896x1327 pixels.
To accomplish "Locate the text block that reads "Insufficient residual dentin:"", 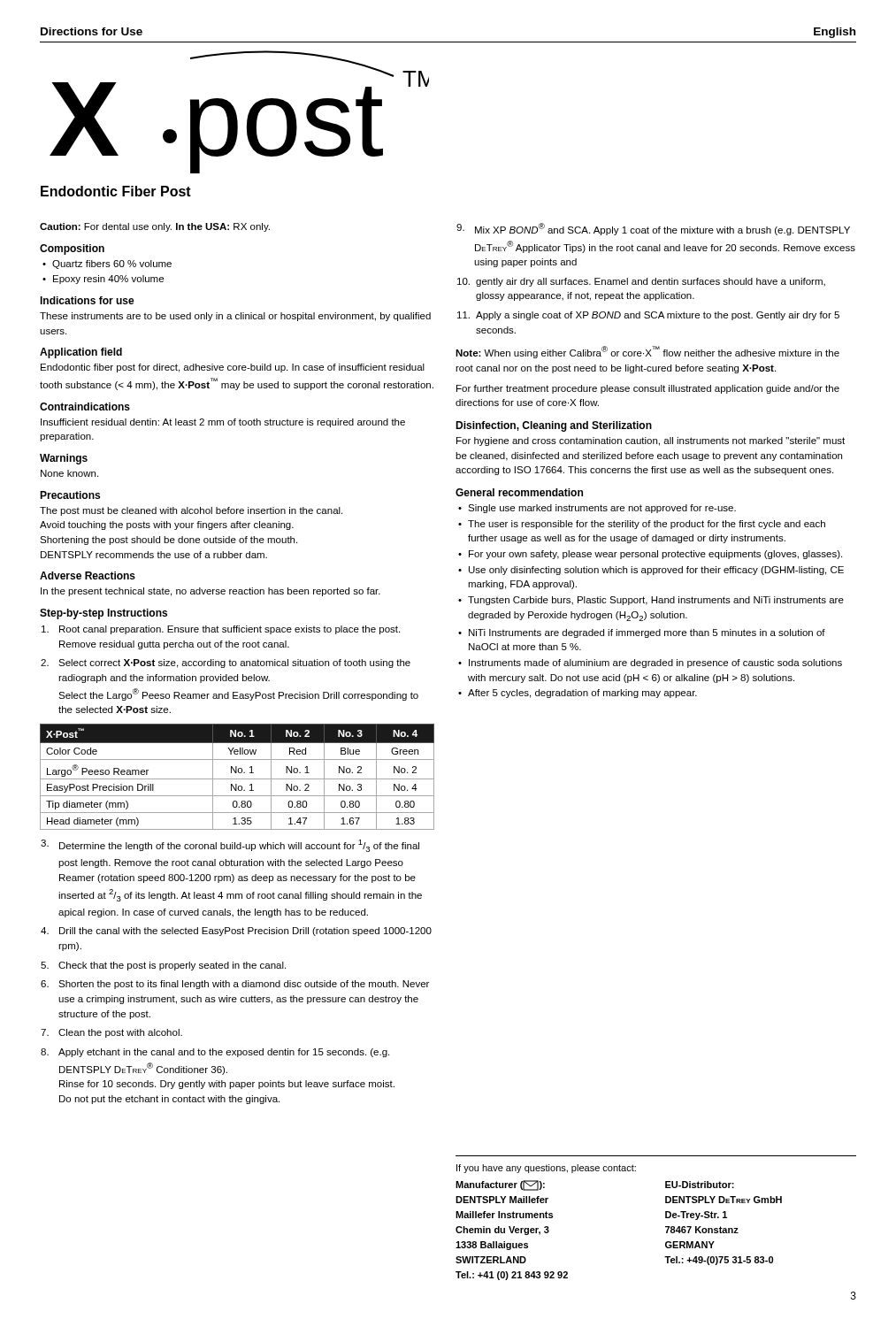I will [223, 429].
